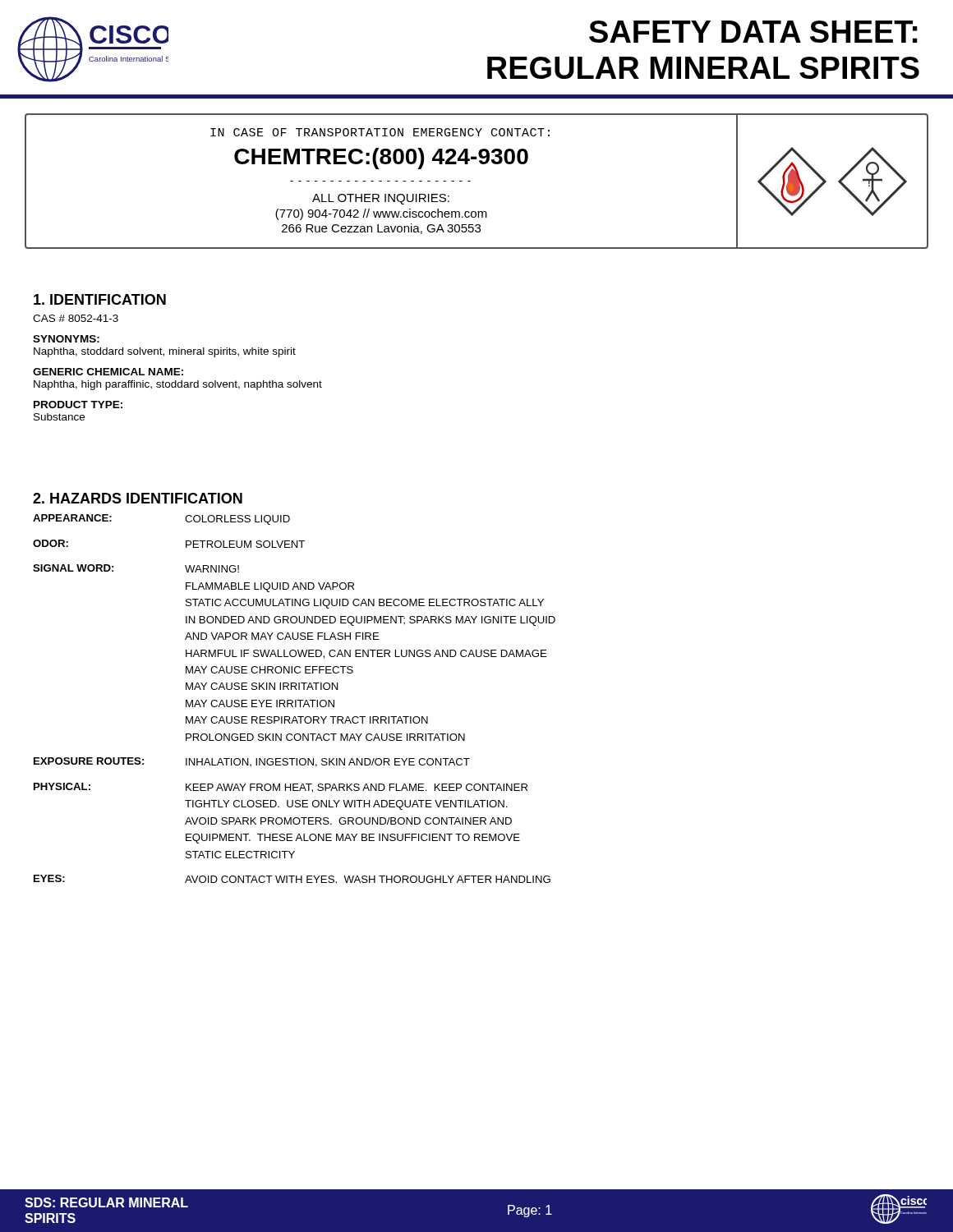Locate the text block that says "GENERIC CHEMICAL NAME: Naphtha, high"
Image resolution: width=953 pixels, height=1232 pixels.
(108, 372)
